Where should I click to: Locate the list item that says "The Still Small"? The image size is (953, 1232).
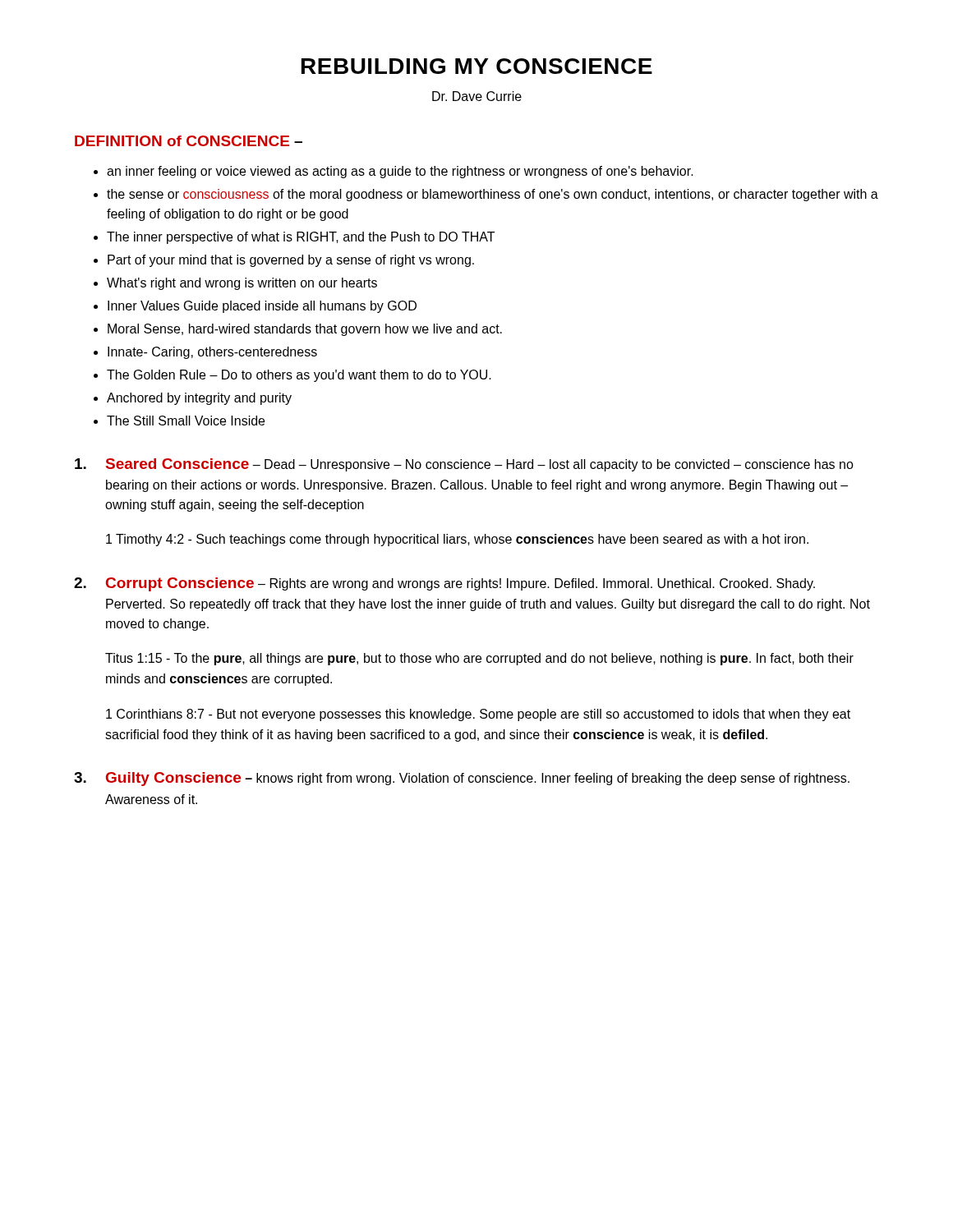[x=186, y=421]
